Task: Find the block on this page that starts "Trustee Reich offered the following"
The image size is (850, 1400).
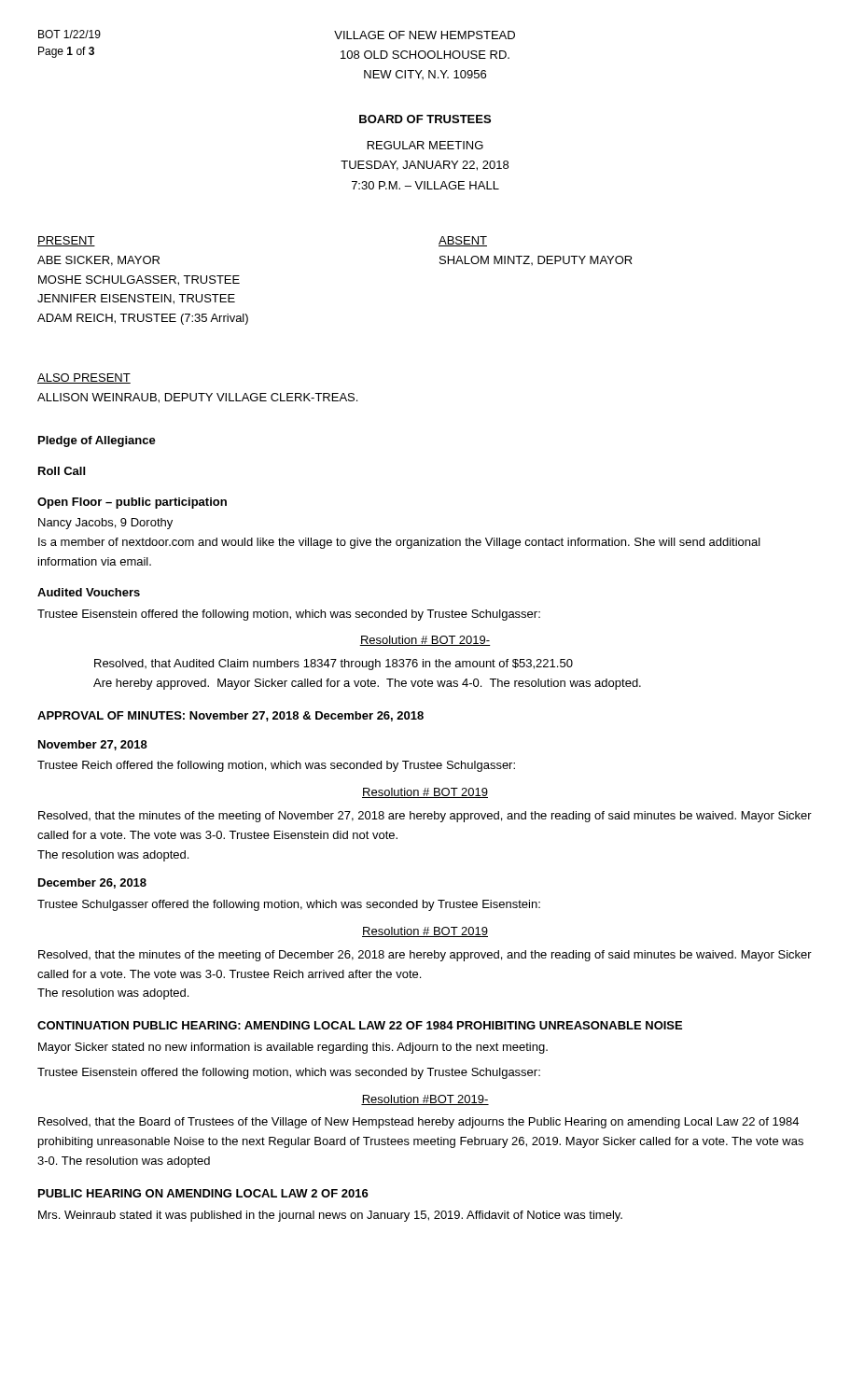Action: click(x=425, y=766)
